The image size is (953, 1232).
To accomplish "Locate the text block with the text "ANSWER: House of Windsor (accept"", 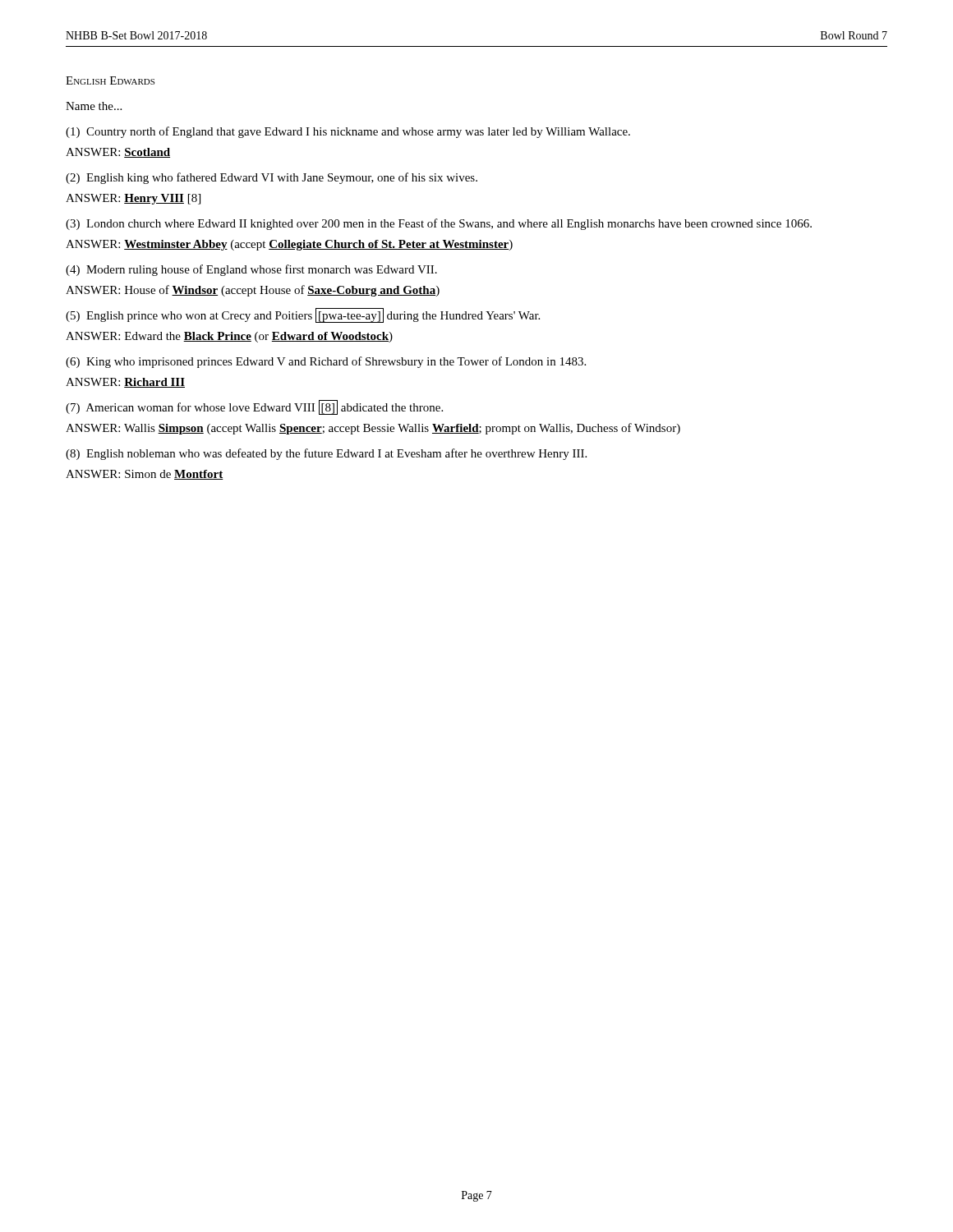I will pyautogui.click(x=253, y=290).
